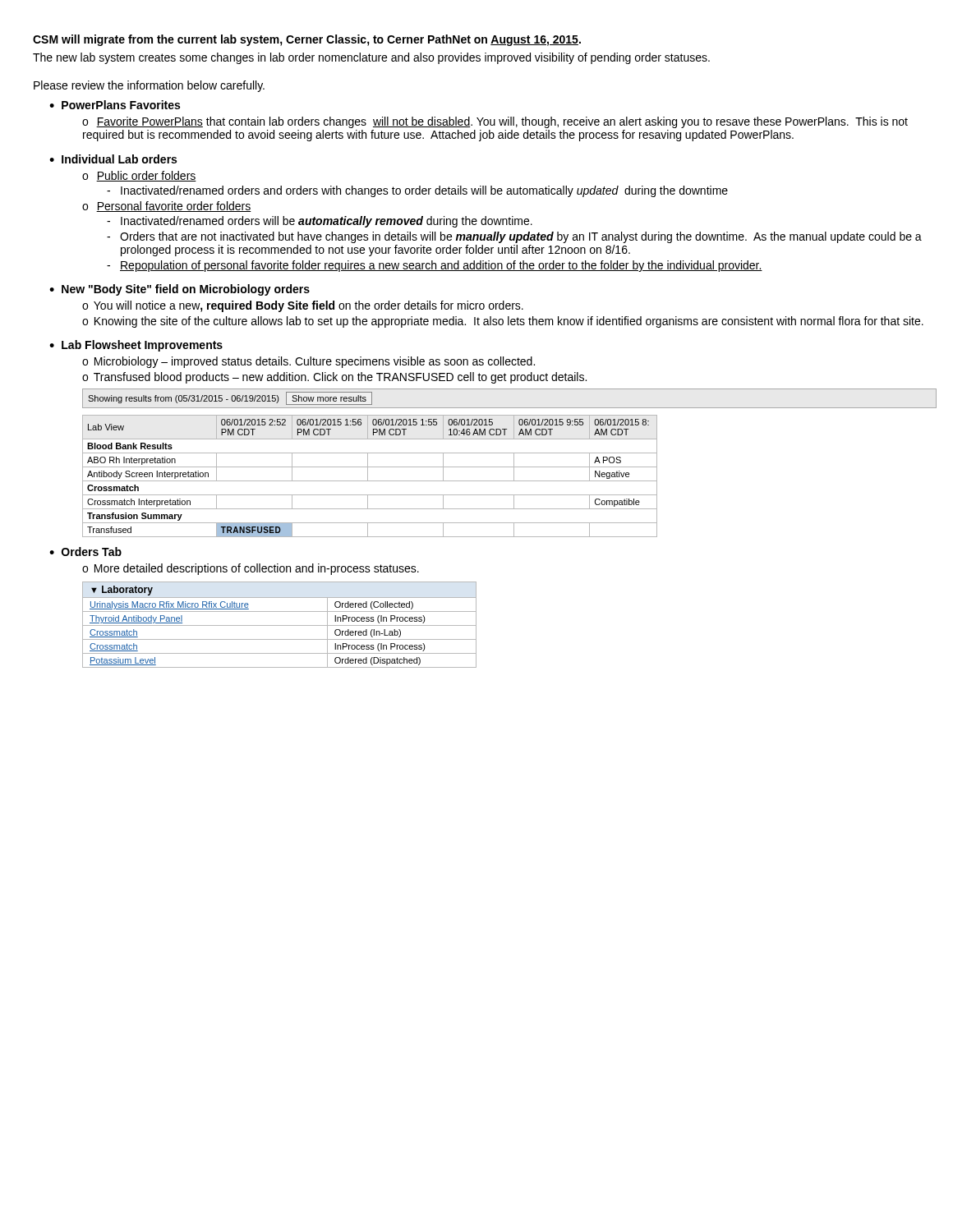Find the title

307,39
